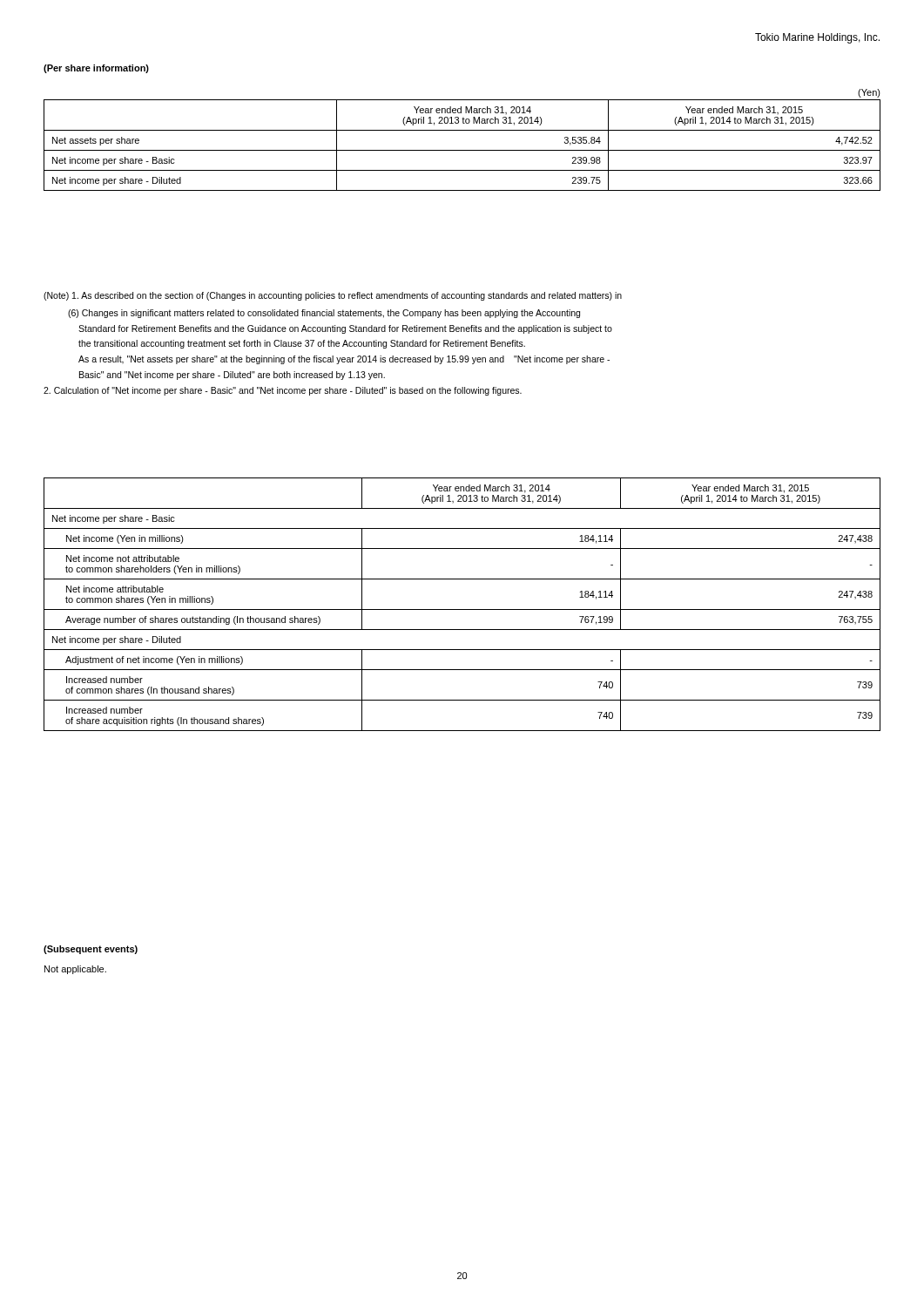Locate the text "Not applicable."
Viewport: 924px width, 1307px height.
75,969
